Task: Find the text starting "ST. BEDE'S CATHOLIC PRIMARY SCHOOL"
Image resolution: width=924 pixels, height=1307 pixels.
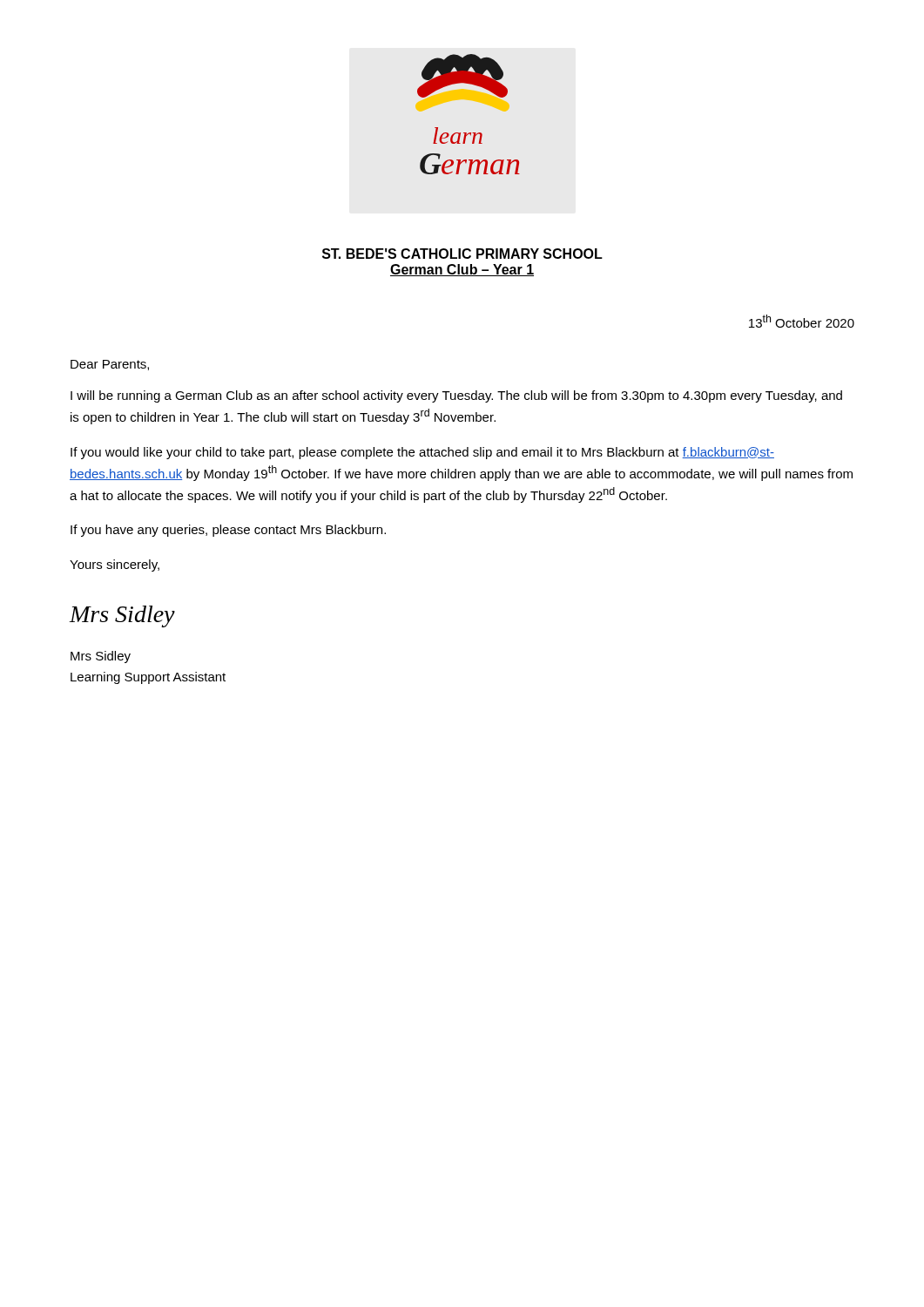Action: click(462, 262)
